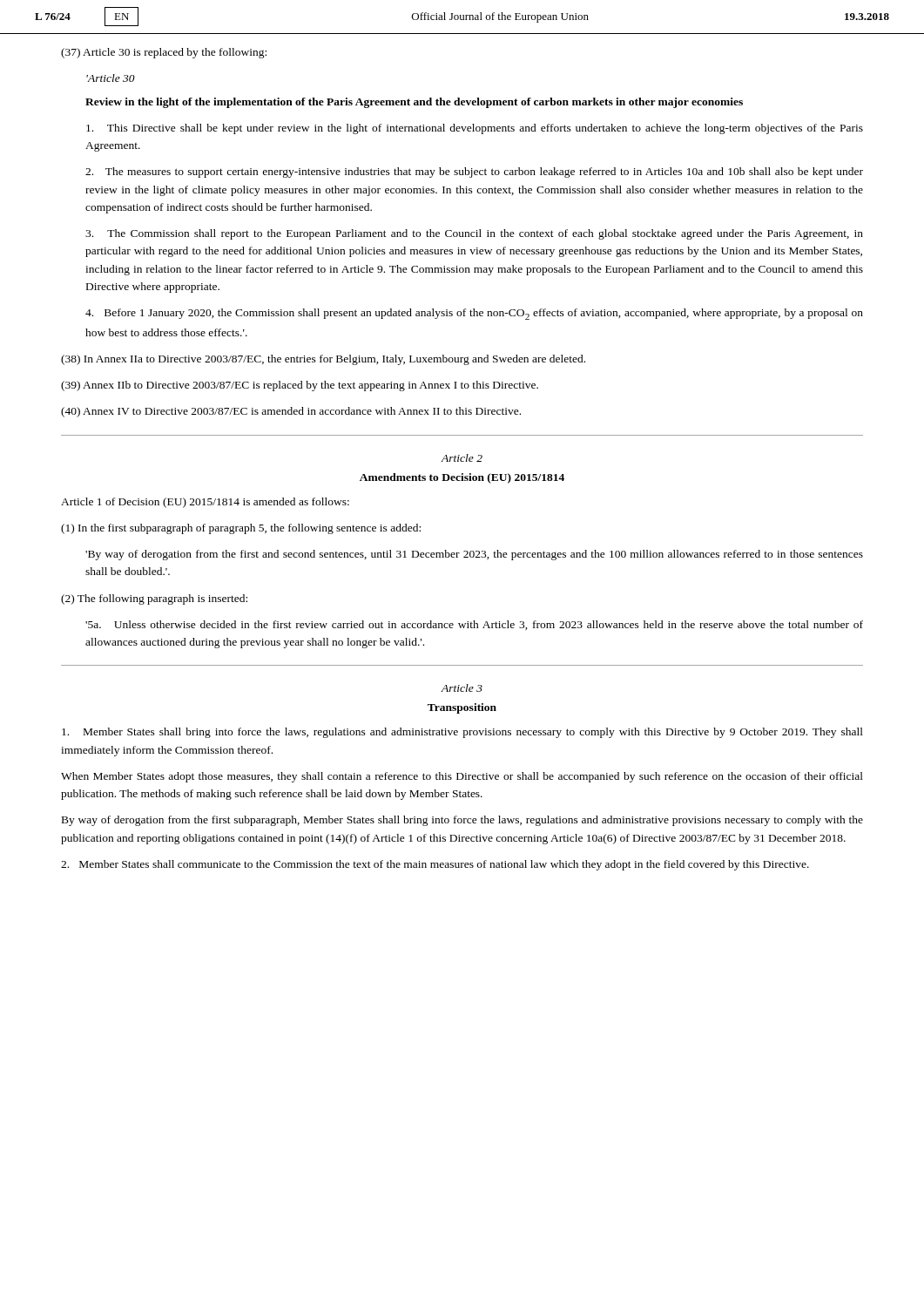This screenshot has height=1307, width=924.
Task: Click on the list item that reads "(37) Article 30"
Action: (x=164, y=52)
